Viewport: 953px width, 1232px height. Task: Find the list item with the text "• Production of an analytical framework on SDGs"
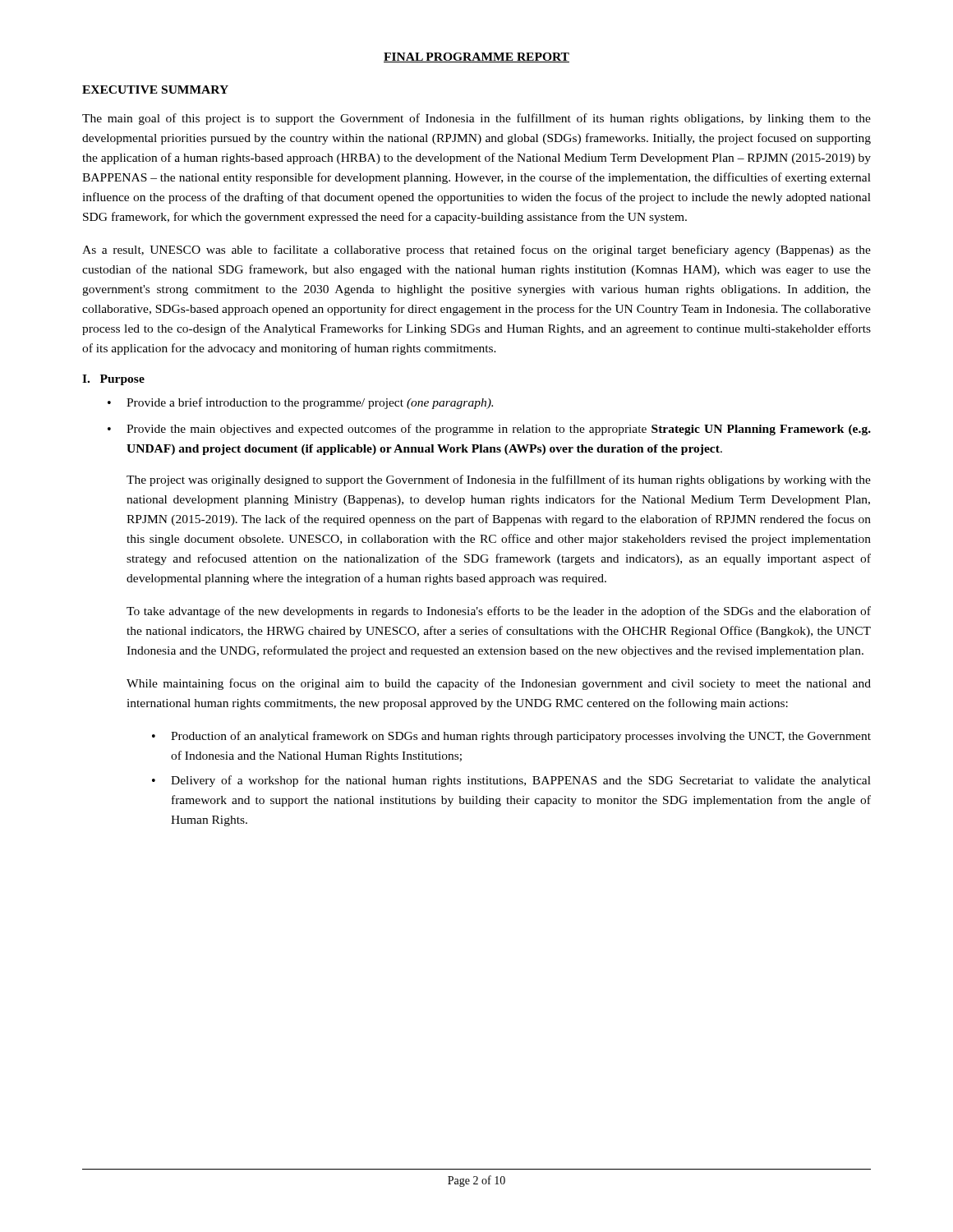511,746
